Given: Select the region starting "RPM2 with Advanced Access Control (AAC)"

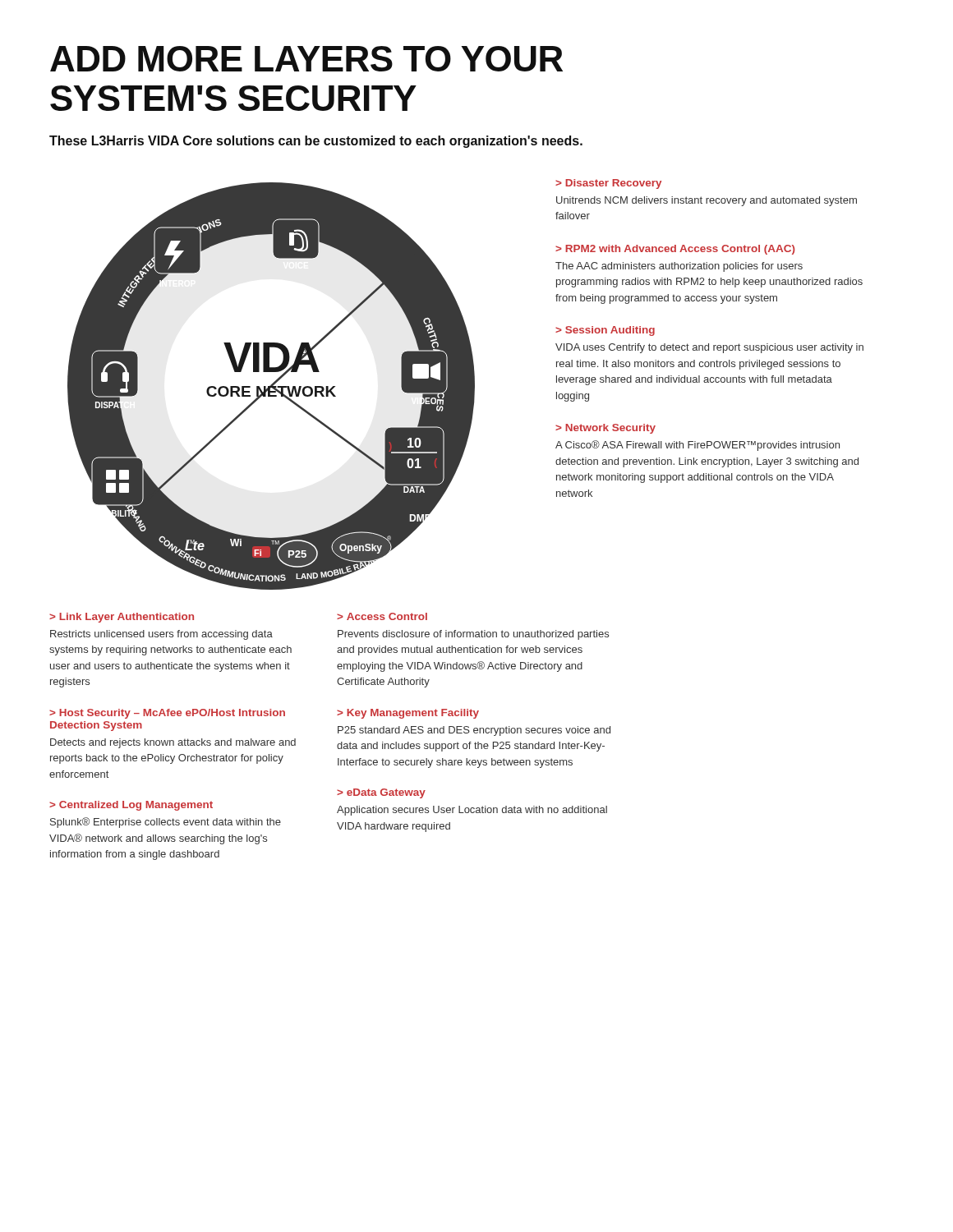Looking at the screenshot, I should 711,274.
